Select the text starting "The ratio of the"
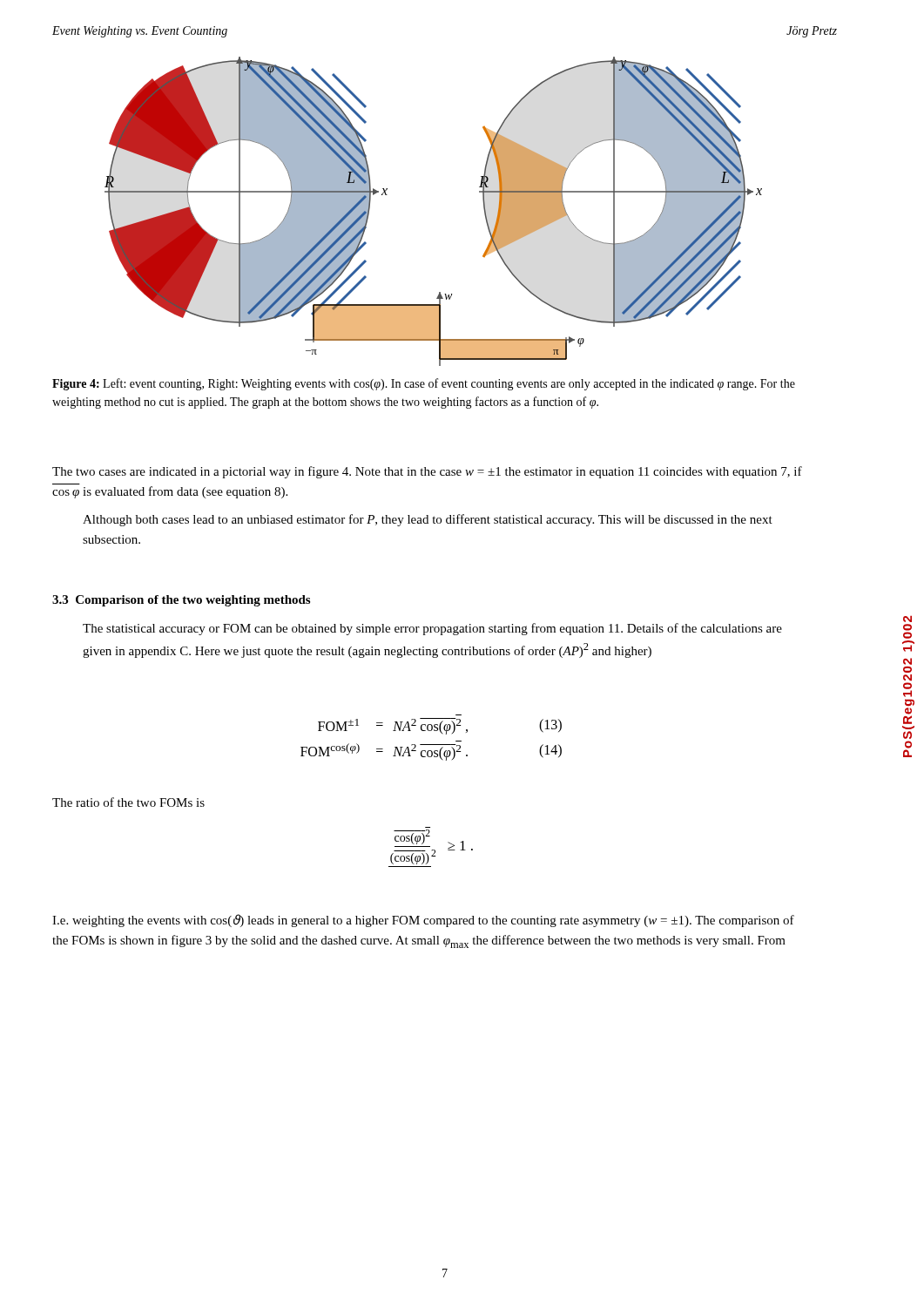The height and width of the screenshot is (1307, 924). (x=128, y=802)
